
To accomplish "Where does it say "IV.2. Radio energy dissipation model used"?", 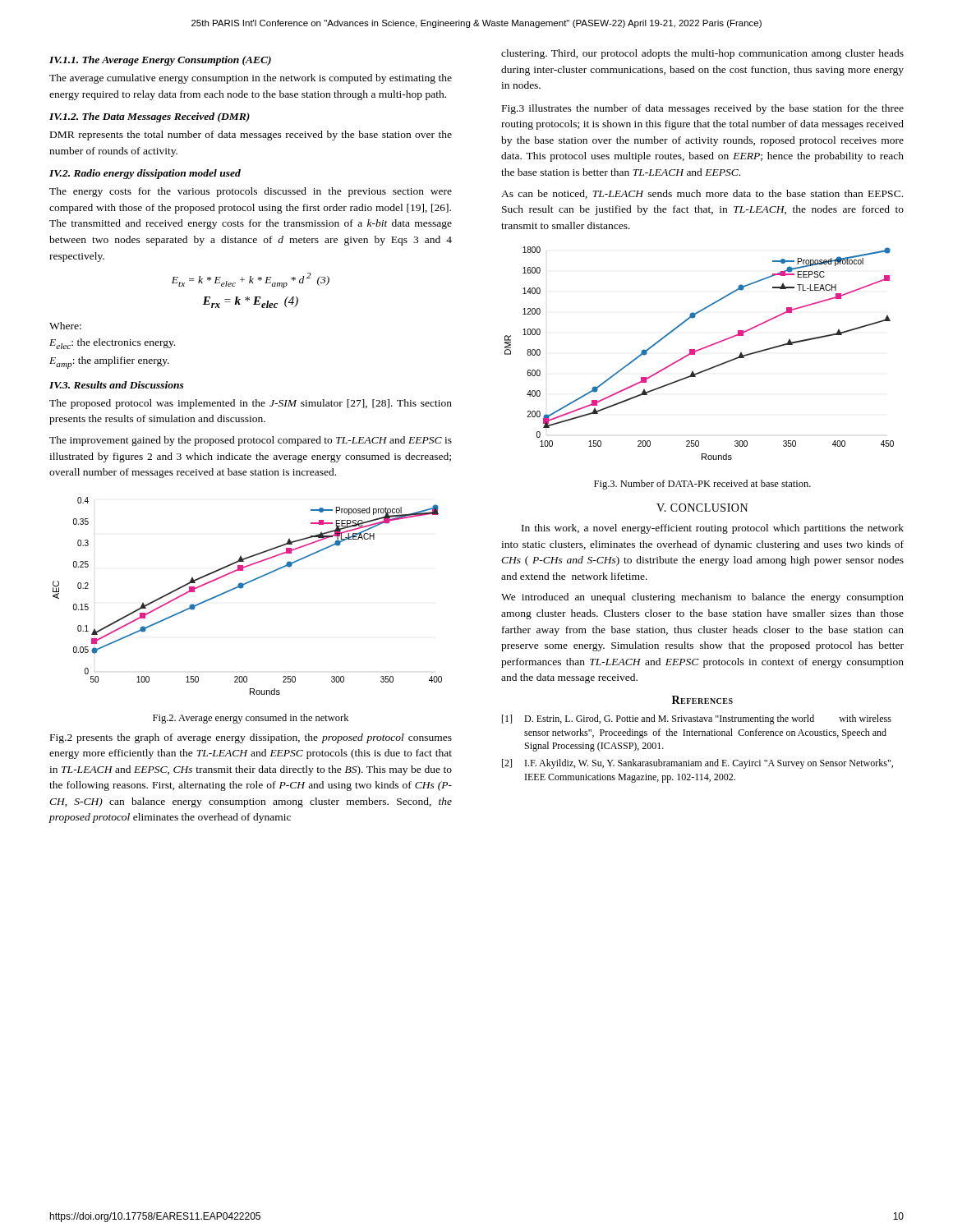I will click(x=145, y=173).
